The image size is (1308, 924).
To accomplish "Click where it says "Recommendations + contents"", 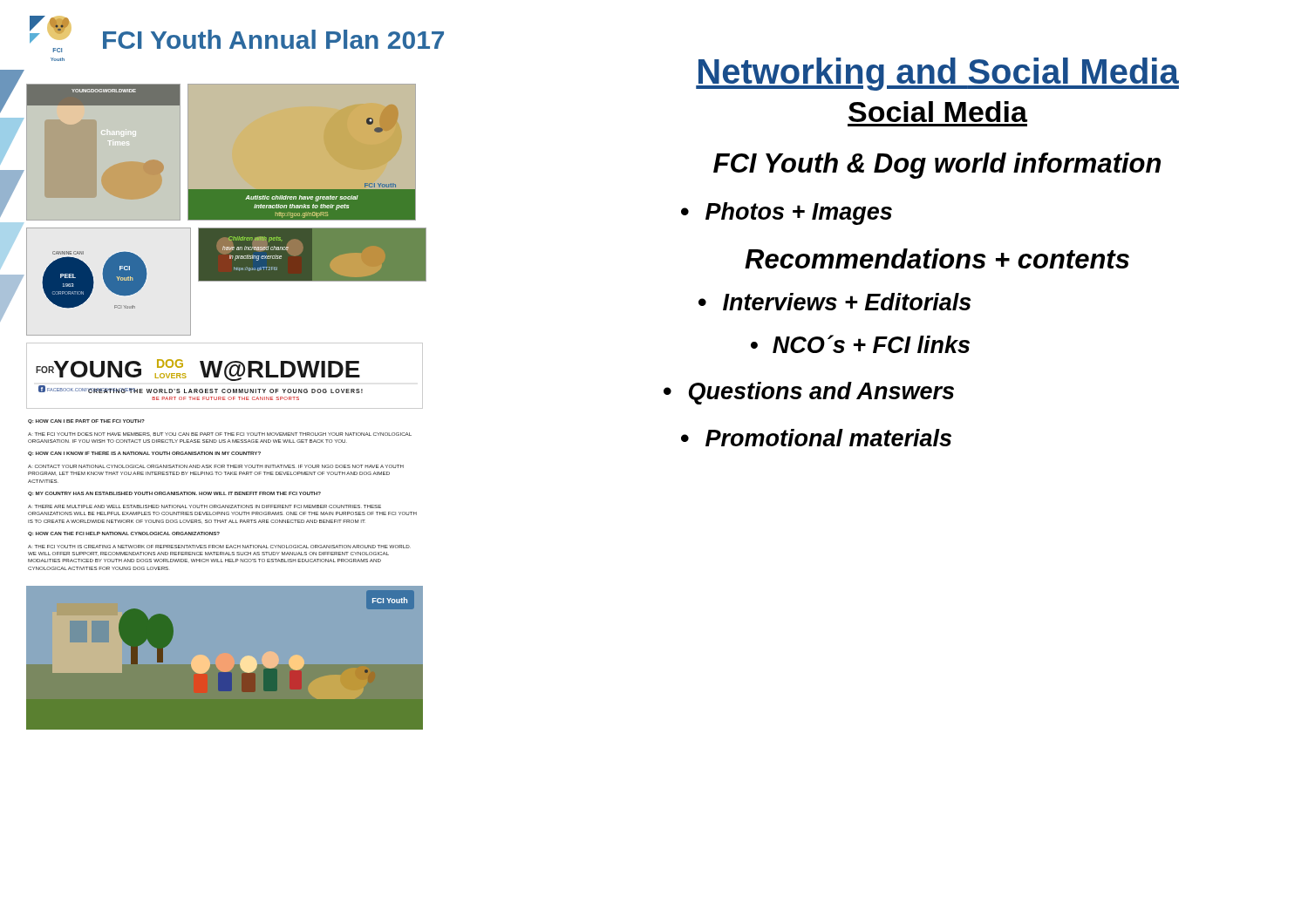I will coord(937,259).
